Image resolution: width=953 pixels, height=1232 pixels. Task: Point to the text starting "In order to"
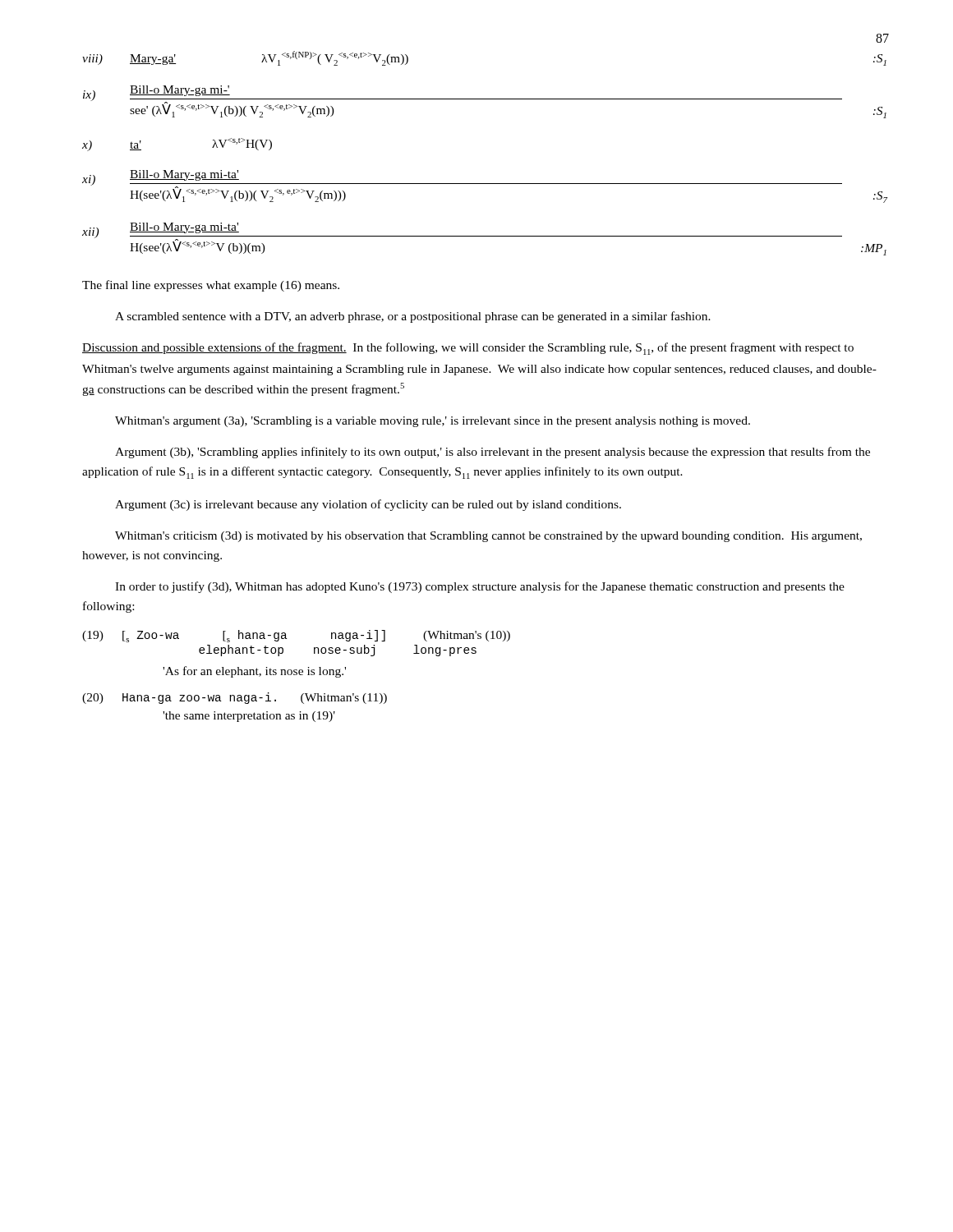[x=463, y=596]
